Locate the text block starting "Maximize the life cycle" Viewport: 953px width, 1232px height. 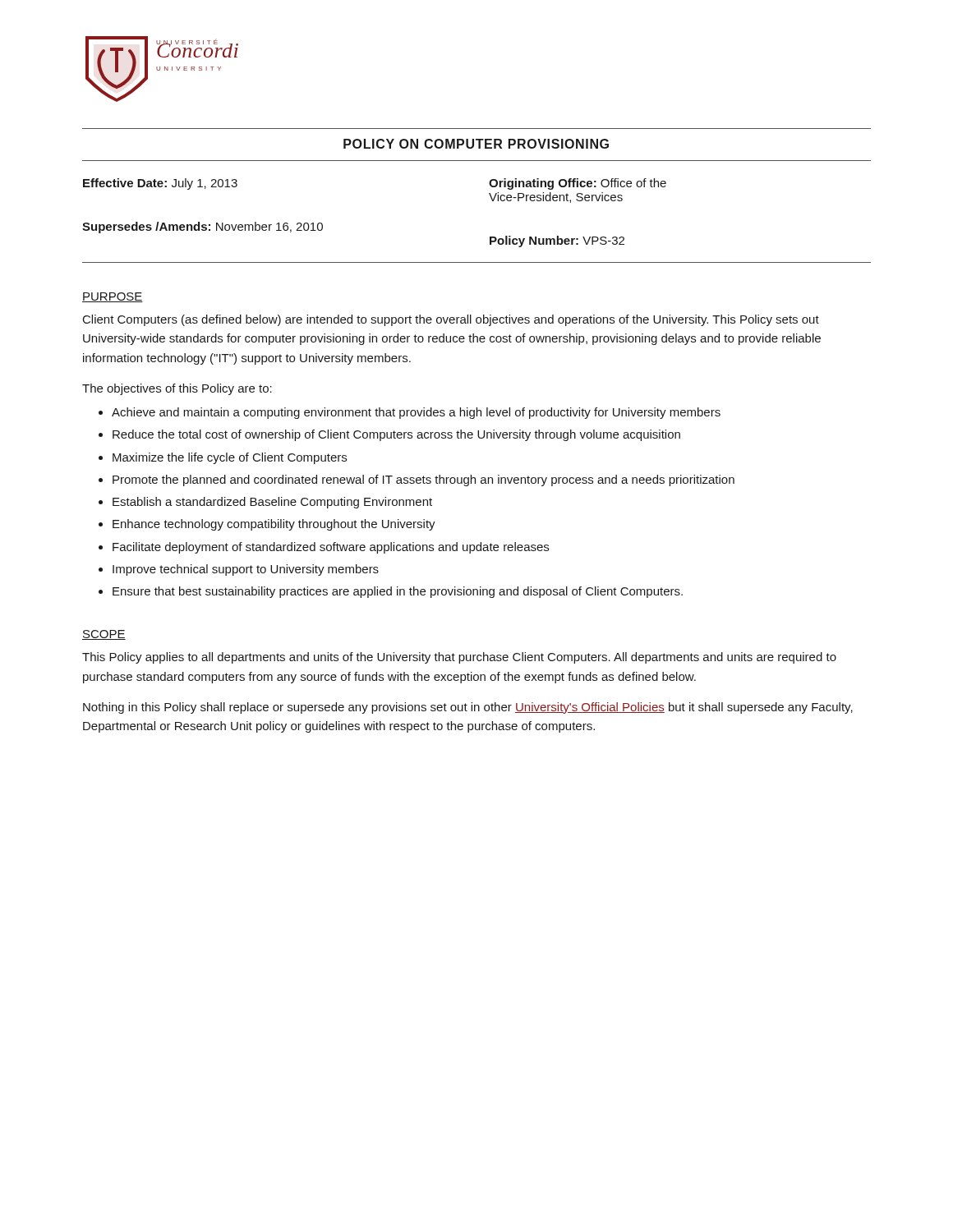click(230, 457)
